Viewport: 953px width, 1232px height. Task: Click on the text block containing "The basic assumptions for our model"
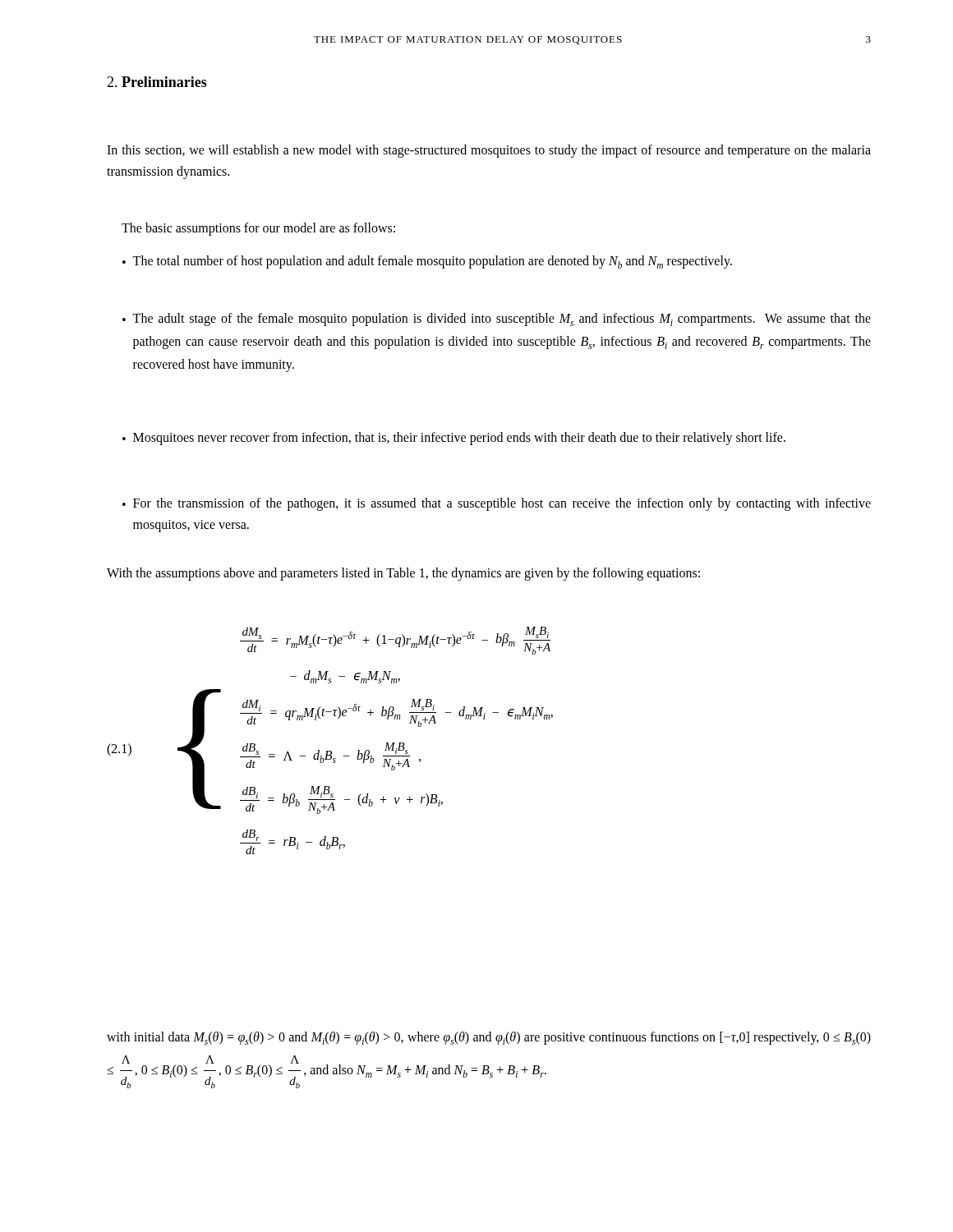pyautogui.click(x=259, y=228)
